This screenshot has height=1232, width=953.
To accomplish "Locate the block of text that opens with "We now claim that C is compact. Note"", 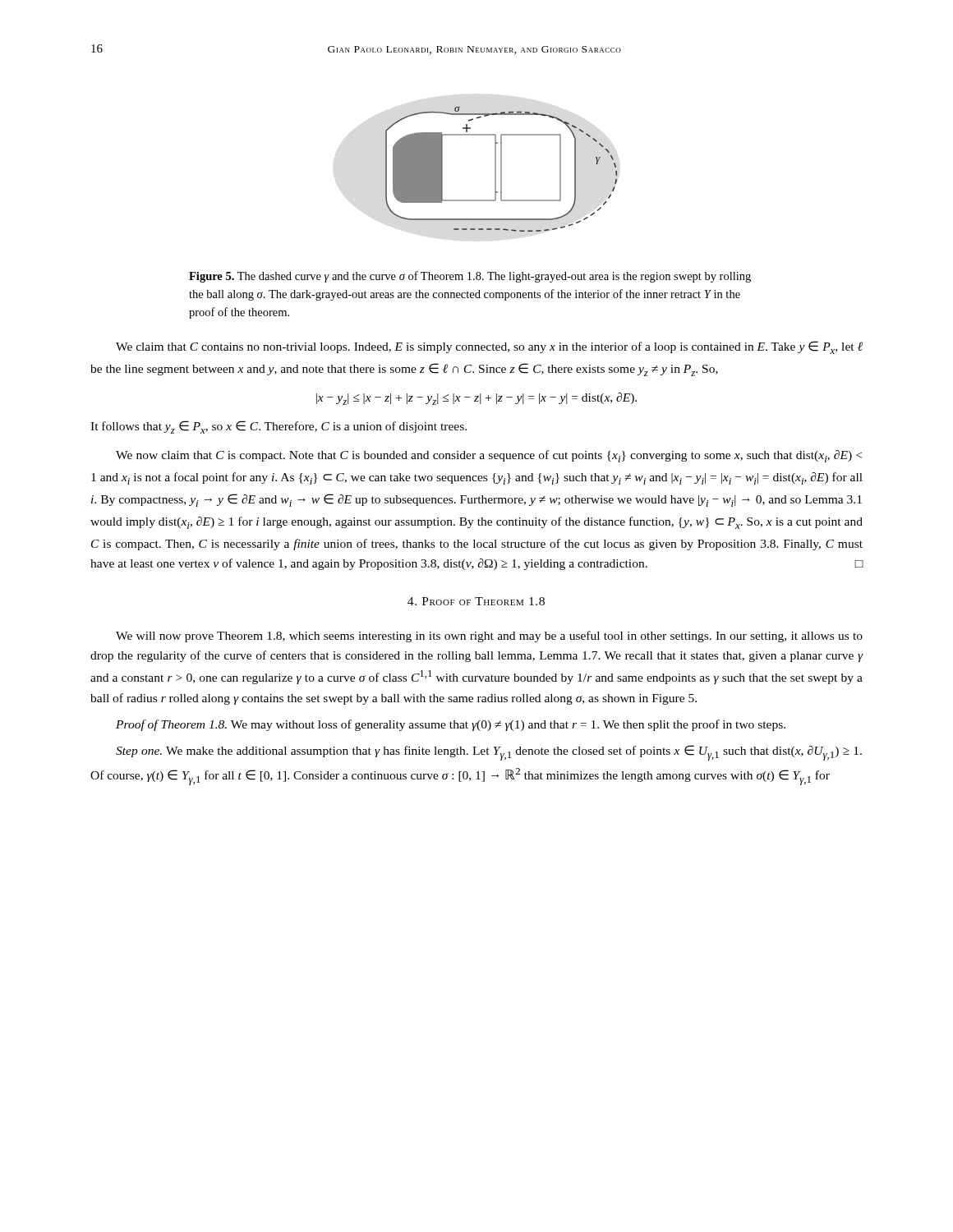I will 476,511.
